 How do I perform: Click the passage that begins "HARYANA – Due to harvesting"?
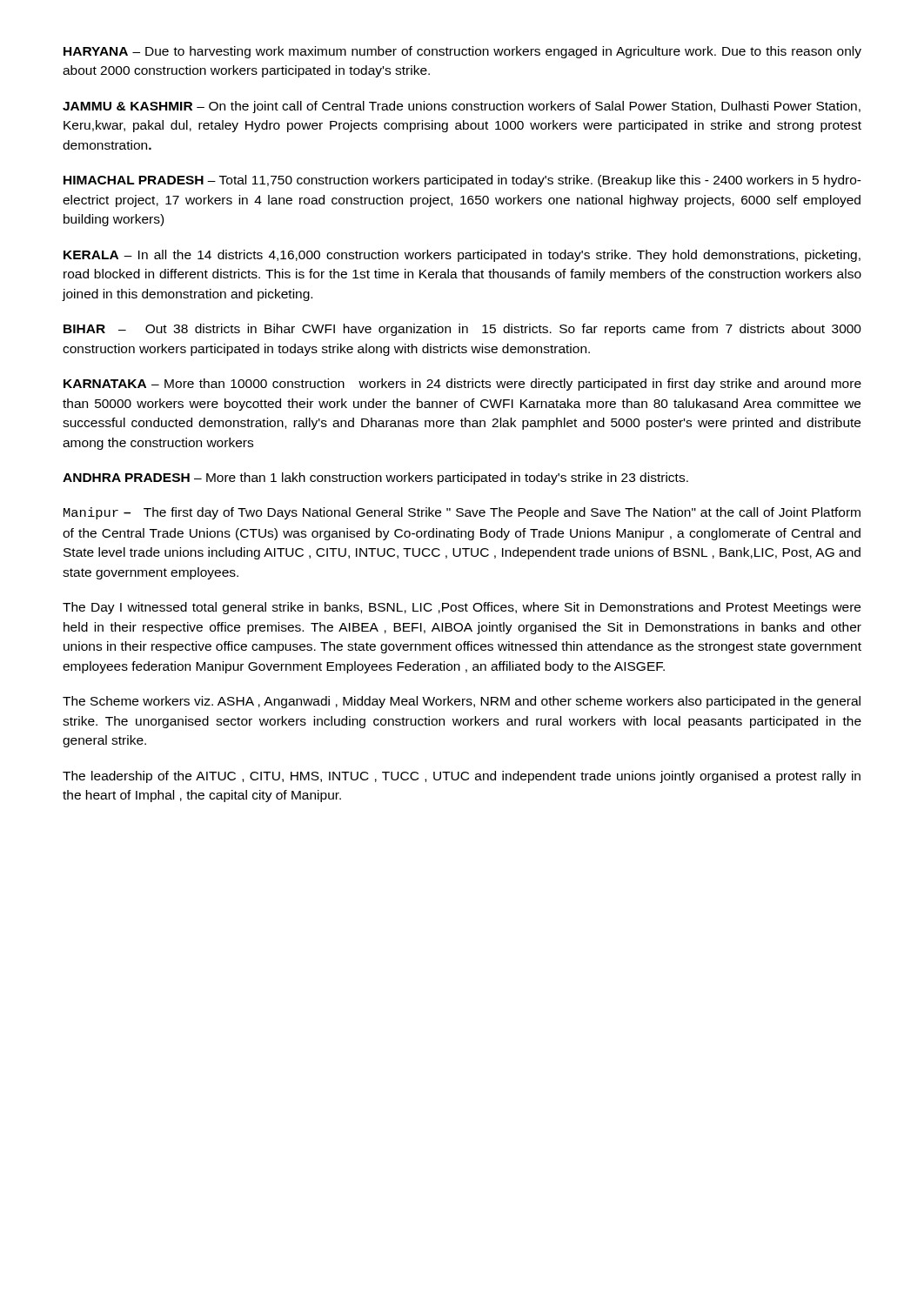point(462,61)
